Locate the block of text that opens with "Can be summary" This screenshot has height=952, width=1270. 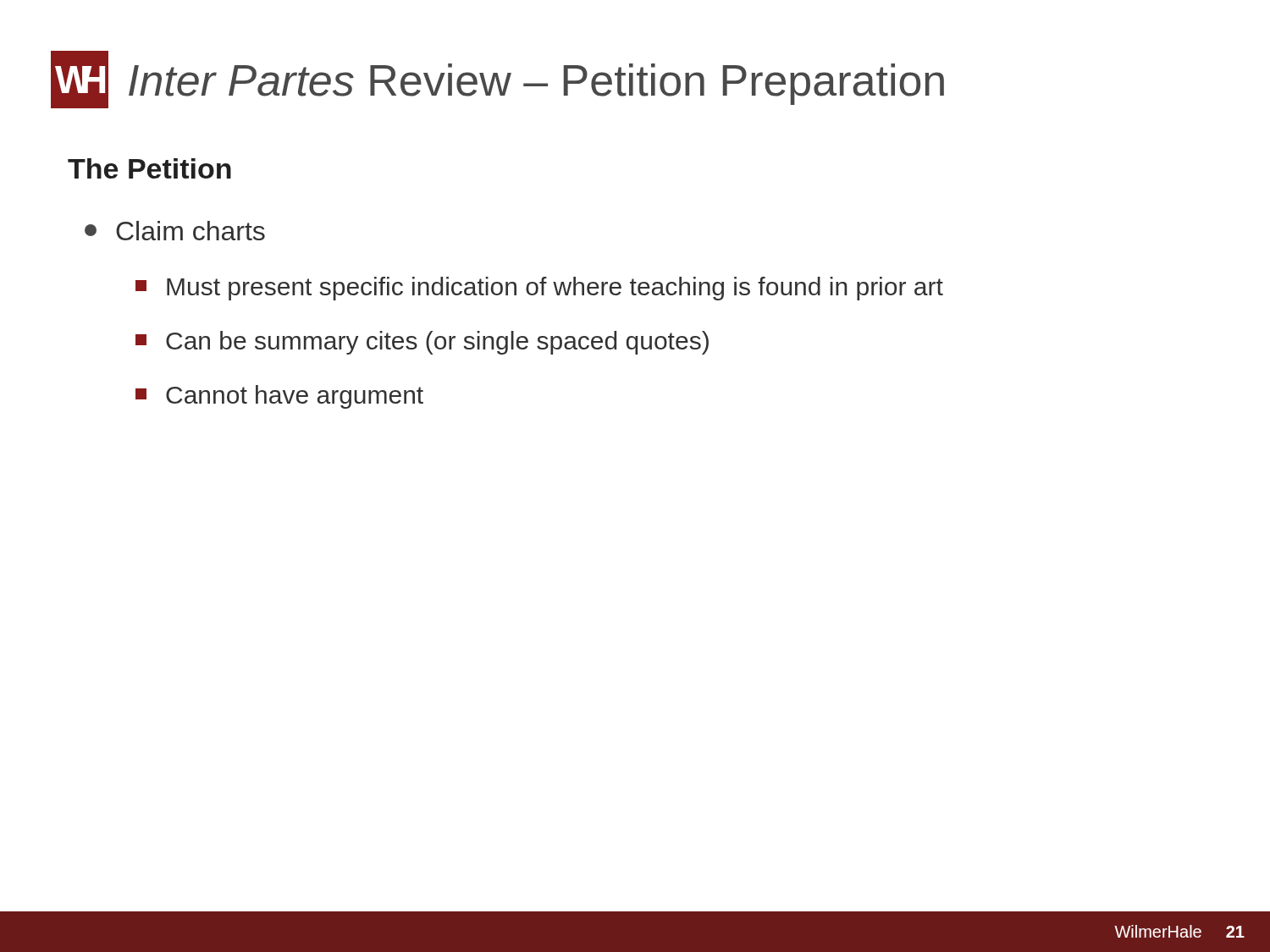coord(423,341)
